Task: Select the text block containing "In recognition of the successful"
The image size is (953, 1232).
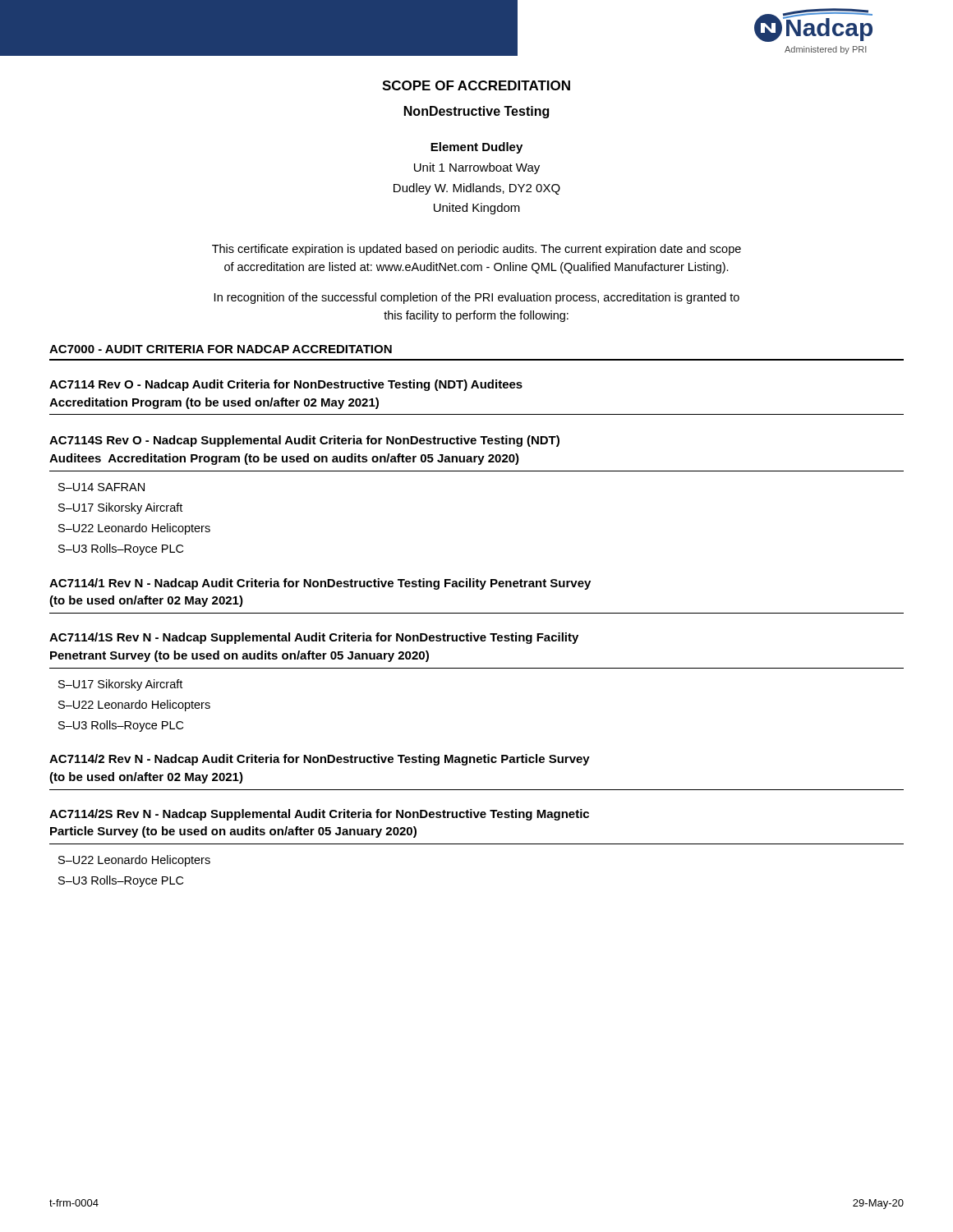Action: tap(476, 307)
